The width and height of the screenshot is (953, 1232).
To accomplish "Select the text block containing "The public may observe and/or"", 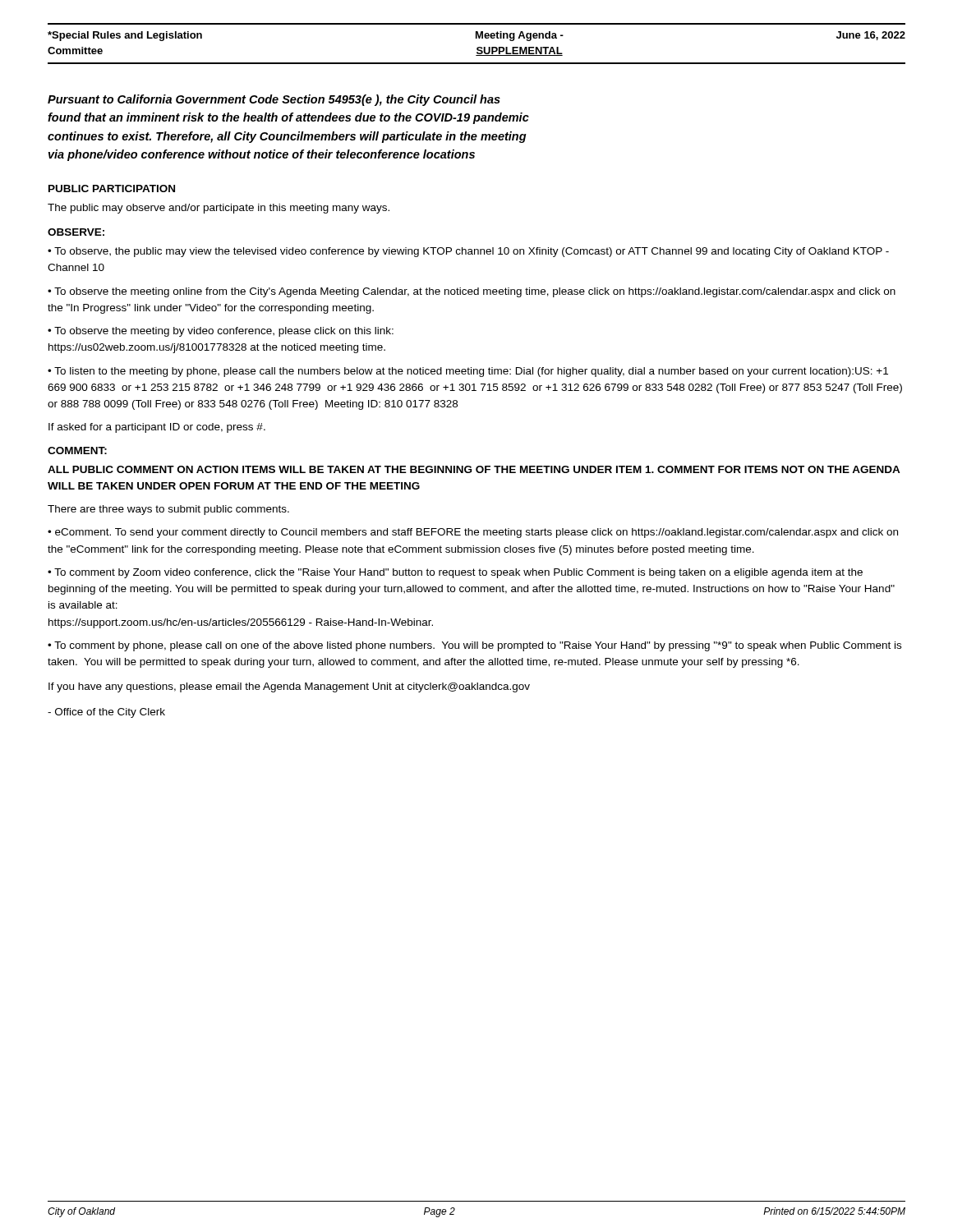I will tap(219, 207).
